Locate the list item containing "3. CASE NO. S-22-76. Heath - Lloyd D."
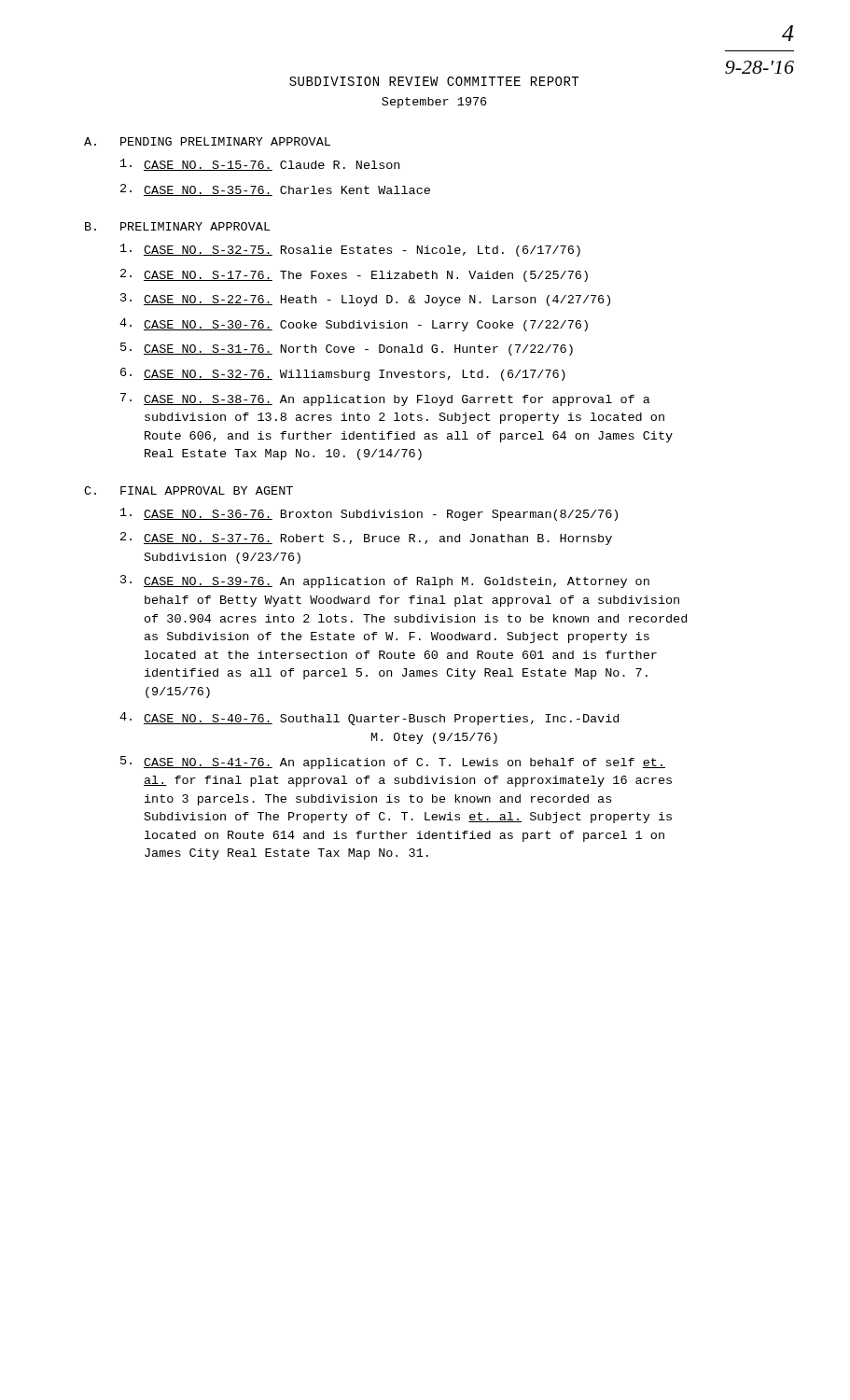The height and width of the screenshot is (1400, 850). coord(452,301)
